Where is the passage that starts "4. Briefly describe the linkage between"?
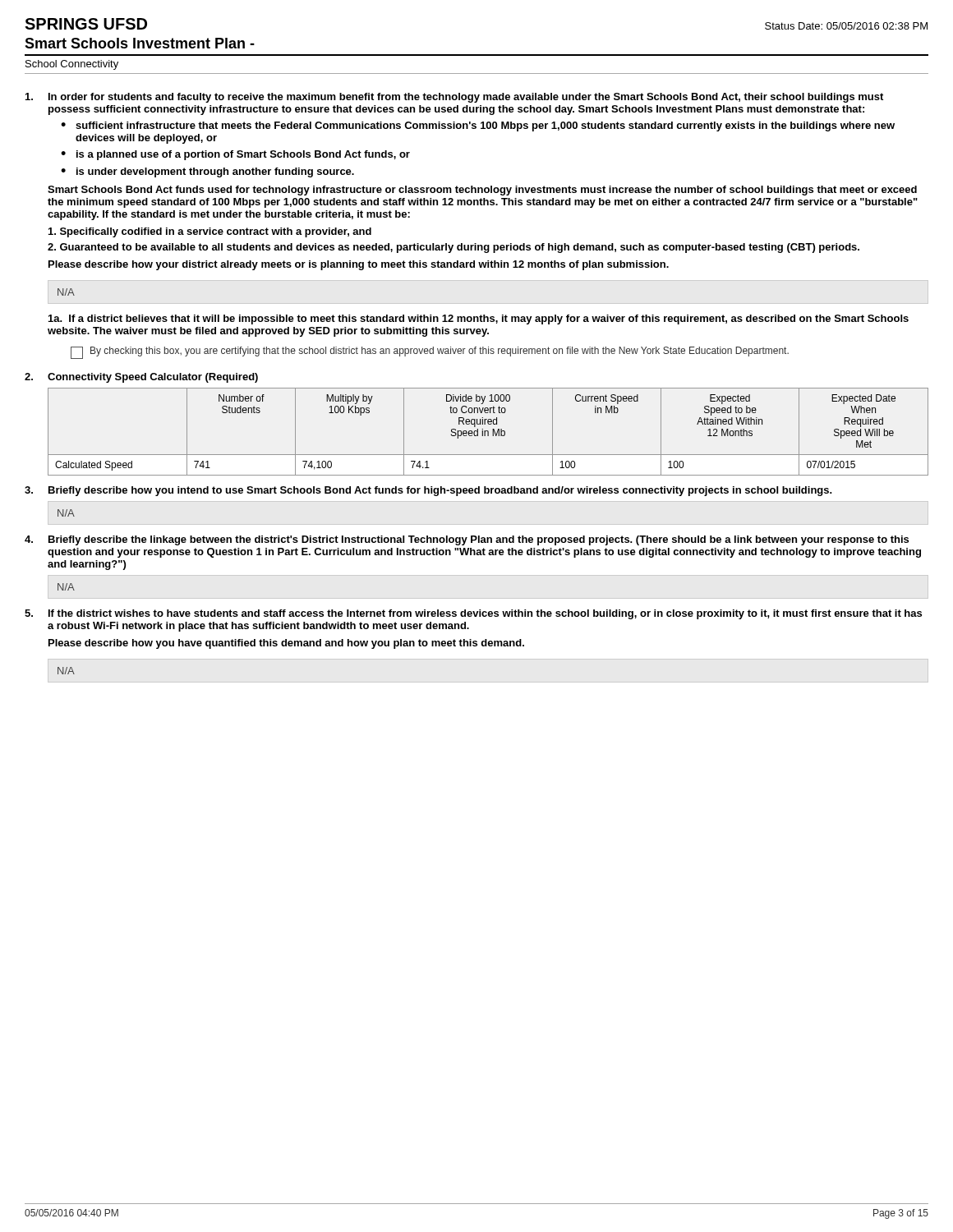Viewport: 953px width, 1232px height. click(476, 552)
